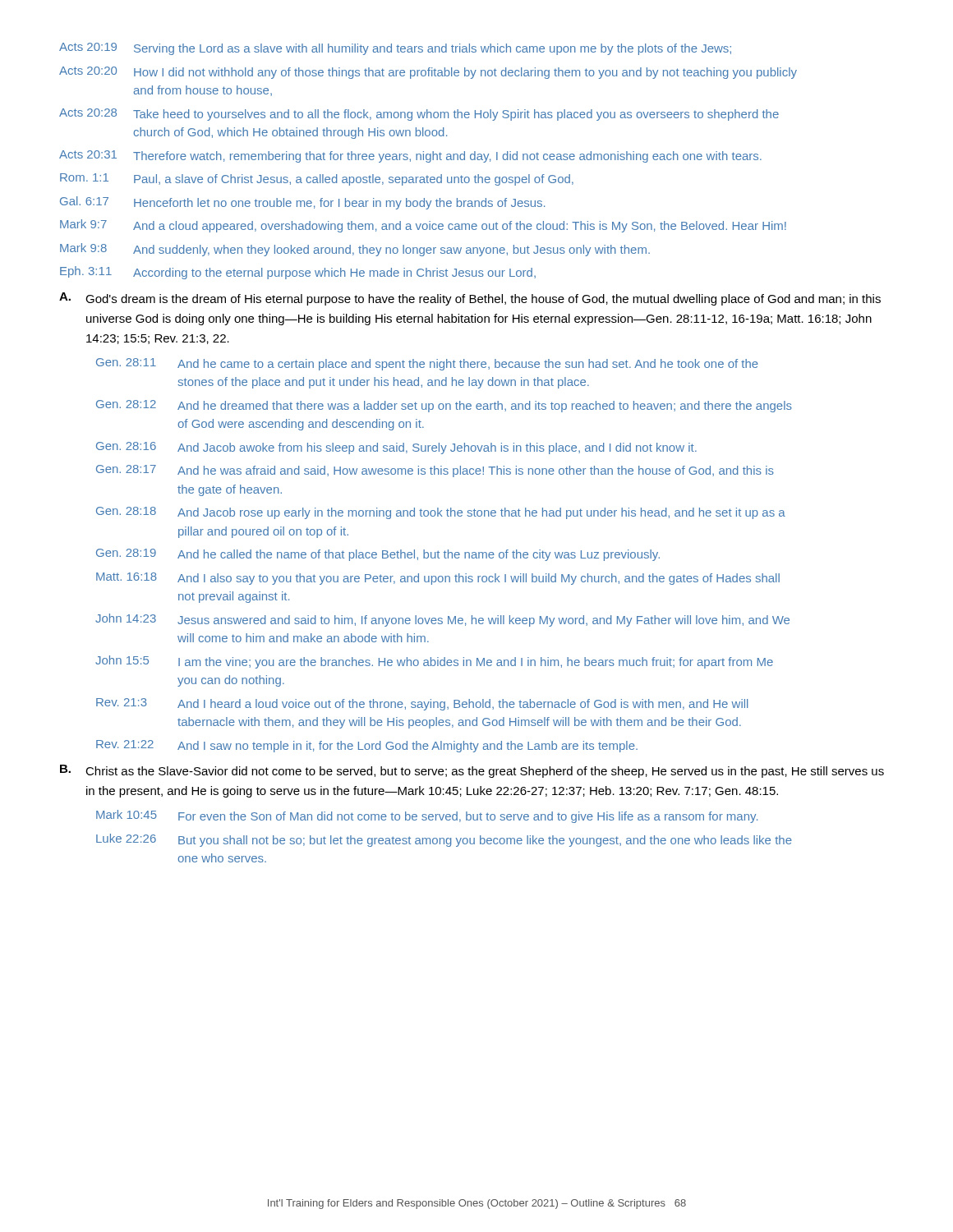The image size is (953, 1232).
Task: Find the text starting "Eph. 3:11 According to the"
Action: pos(433,273)
